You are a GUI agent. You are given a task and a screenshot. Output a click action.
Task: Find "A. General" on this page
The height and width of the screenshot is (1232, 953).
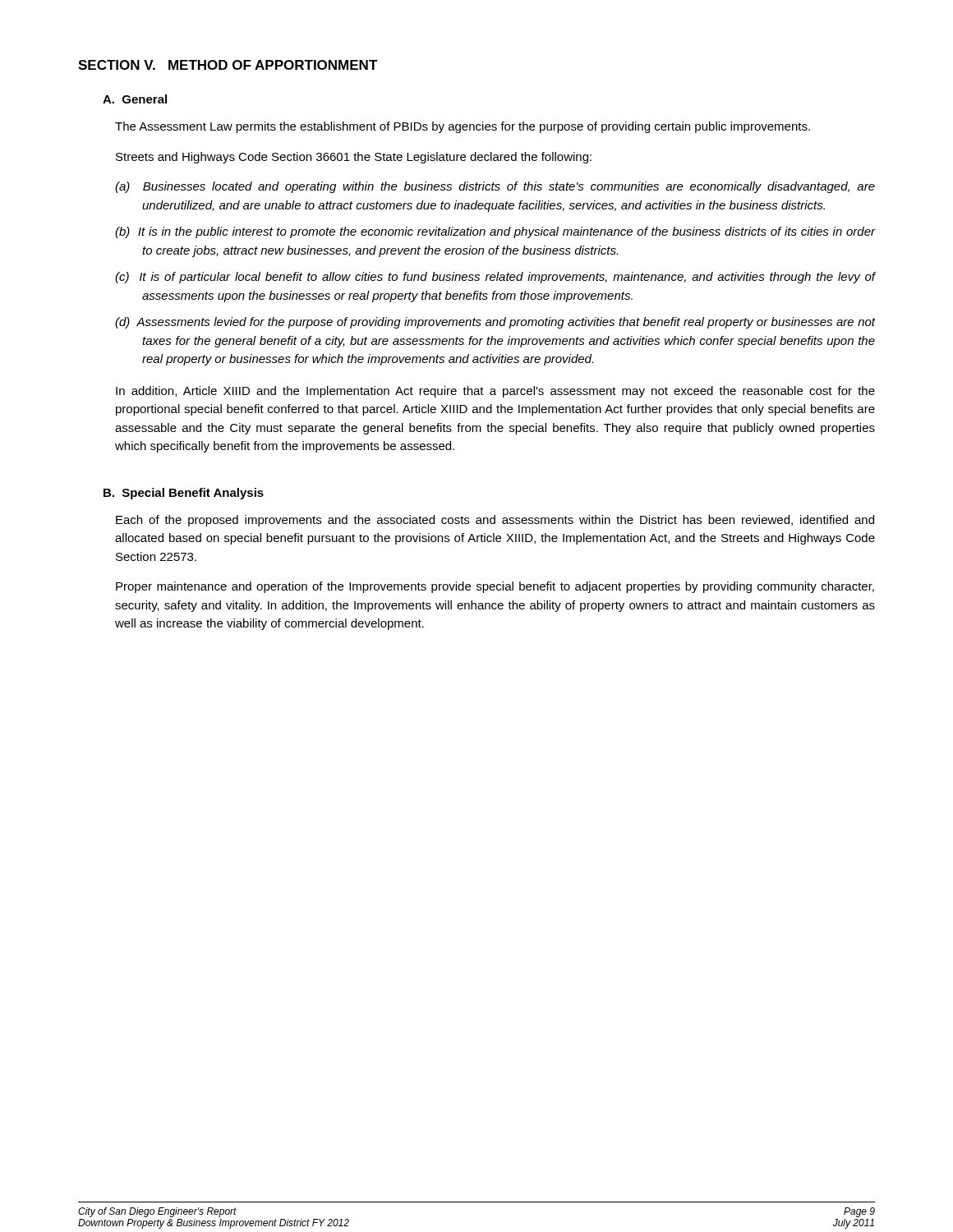135,99
